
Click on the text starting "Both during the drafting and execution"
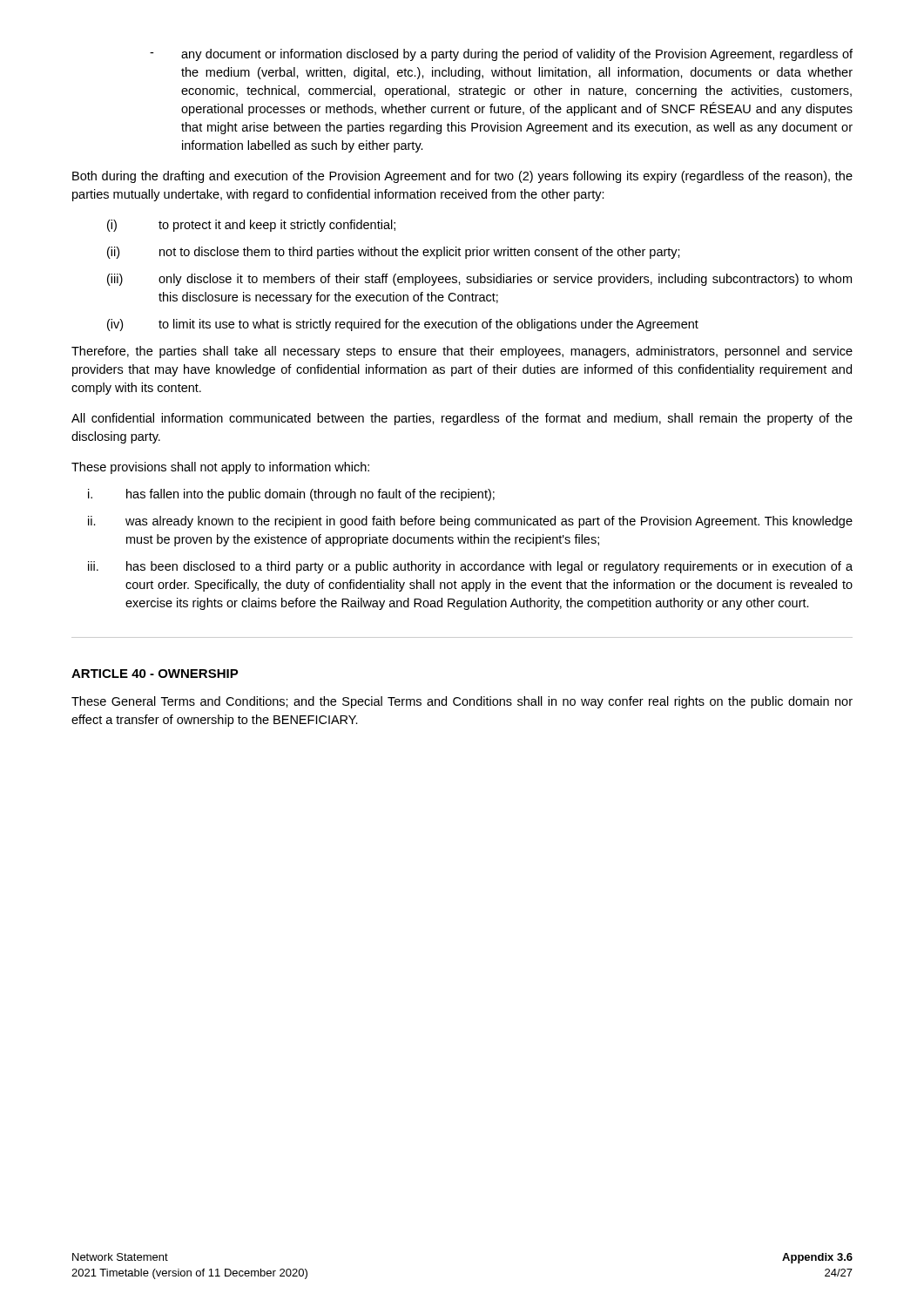[x=462, y=185]
